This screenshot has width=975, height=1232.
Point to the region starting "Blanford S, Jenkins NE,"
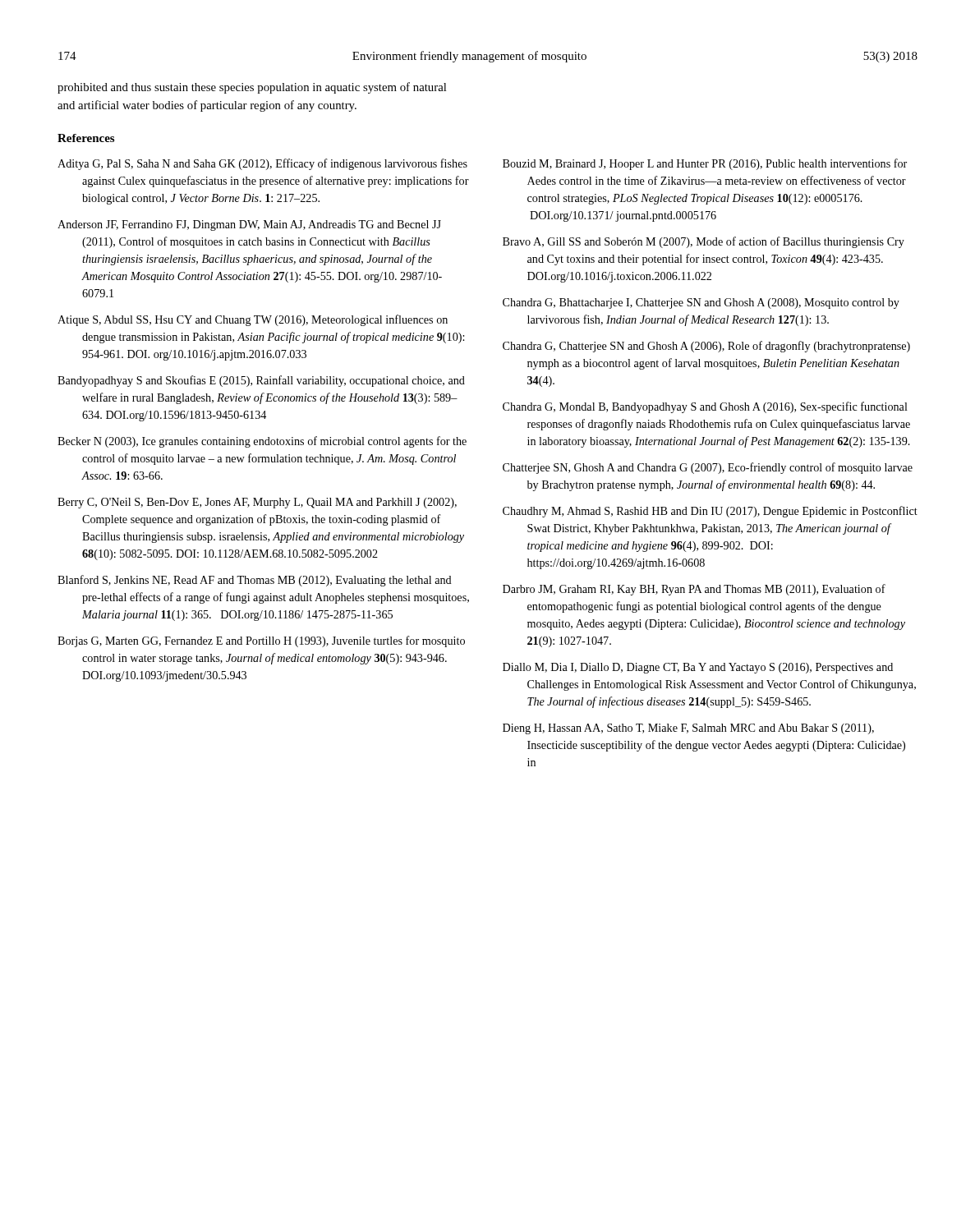point(264,597)
